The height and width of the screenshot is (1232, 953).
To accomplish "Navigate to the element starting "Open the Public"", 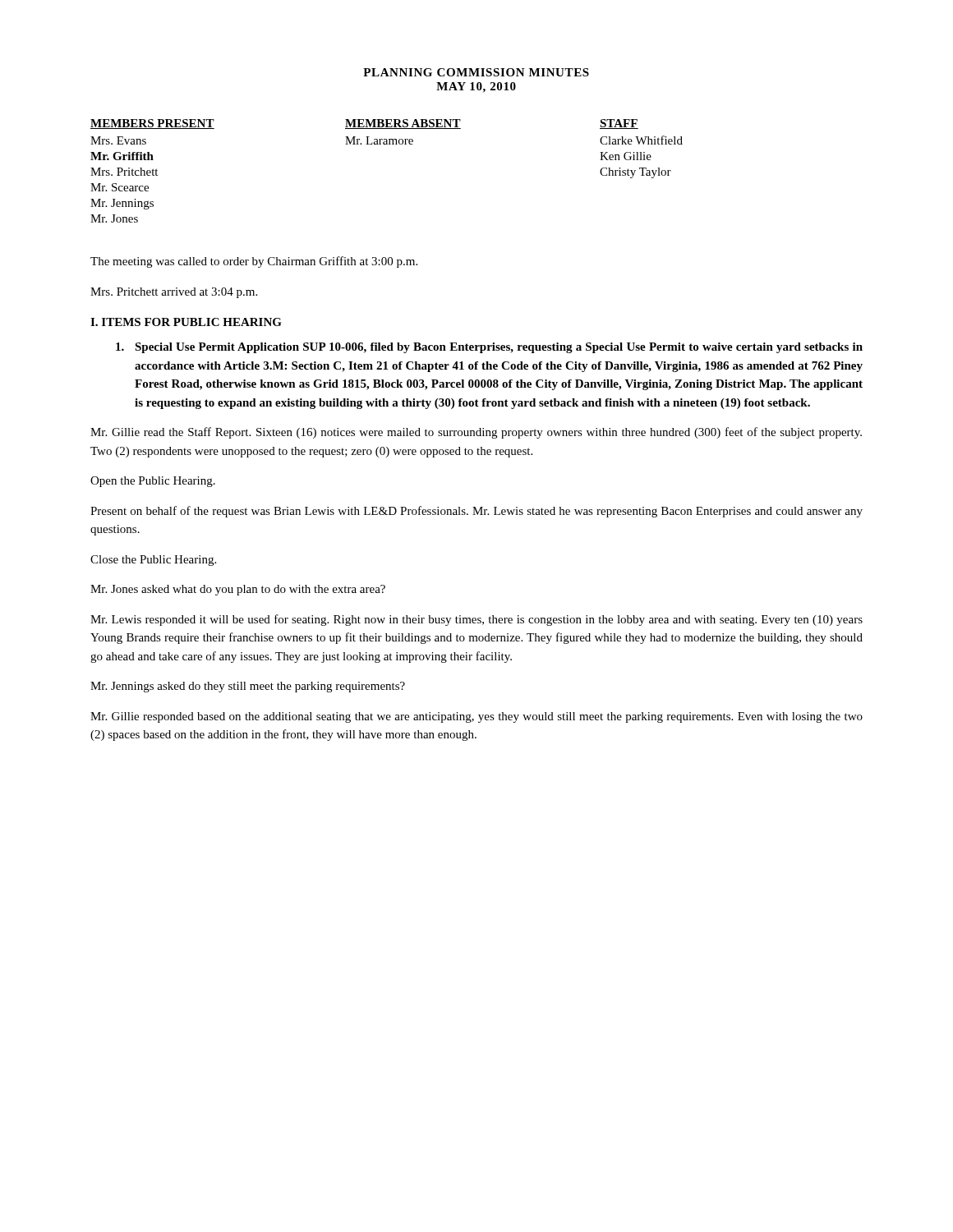I will click(153, 480).
